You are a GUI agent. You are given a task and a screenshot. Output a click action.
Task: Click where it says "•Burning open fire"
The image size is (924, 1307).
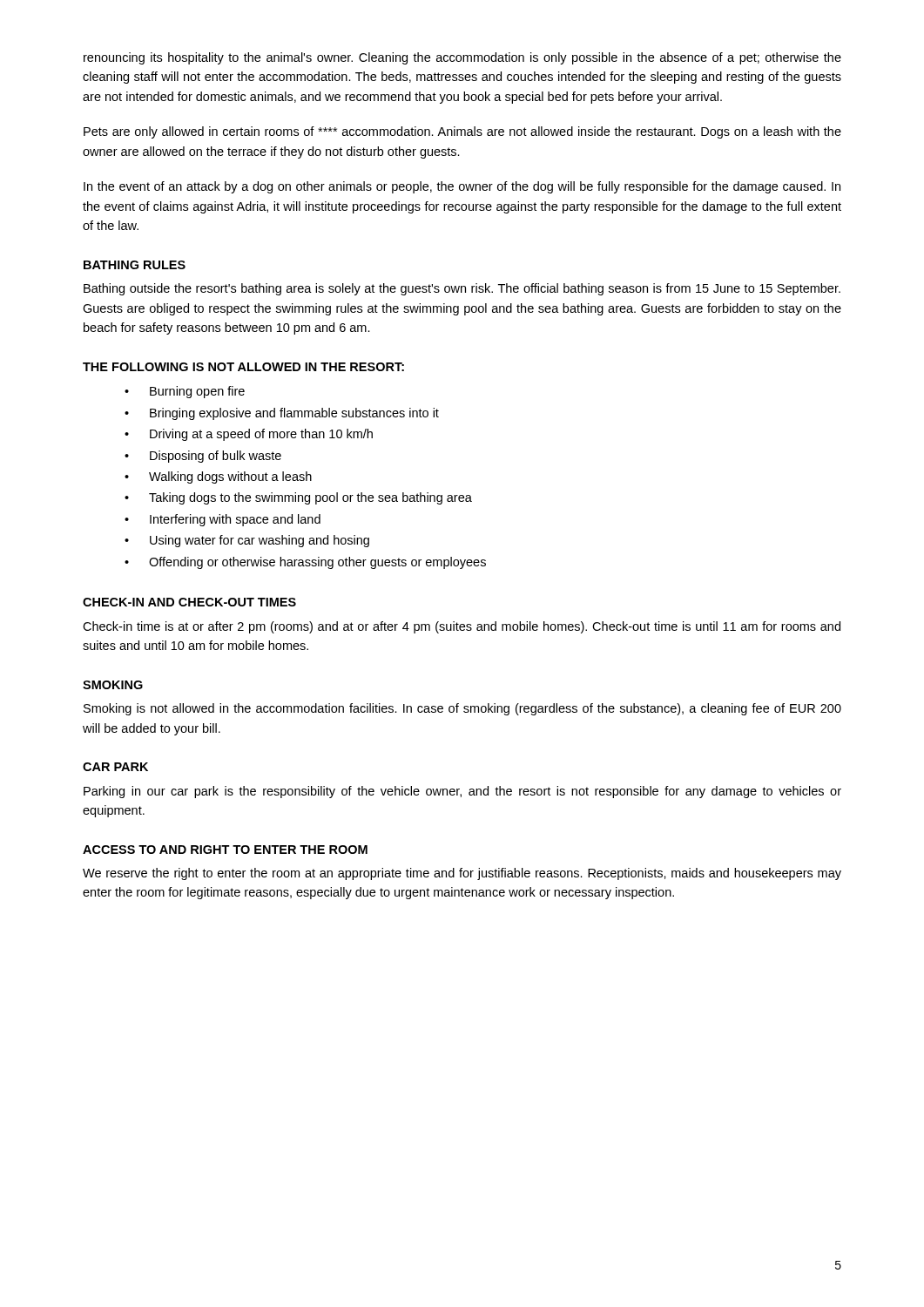click(x=185, y=392)
